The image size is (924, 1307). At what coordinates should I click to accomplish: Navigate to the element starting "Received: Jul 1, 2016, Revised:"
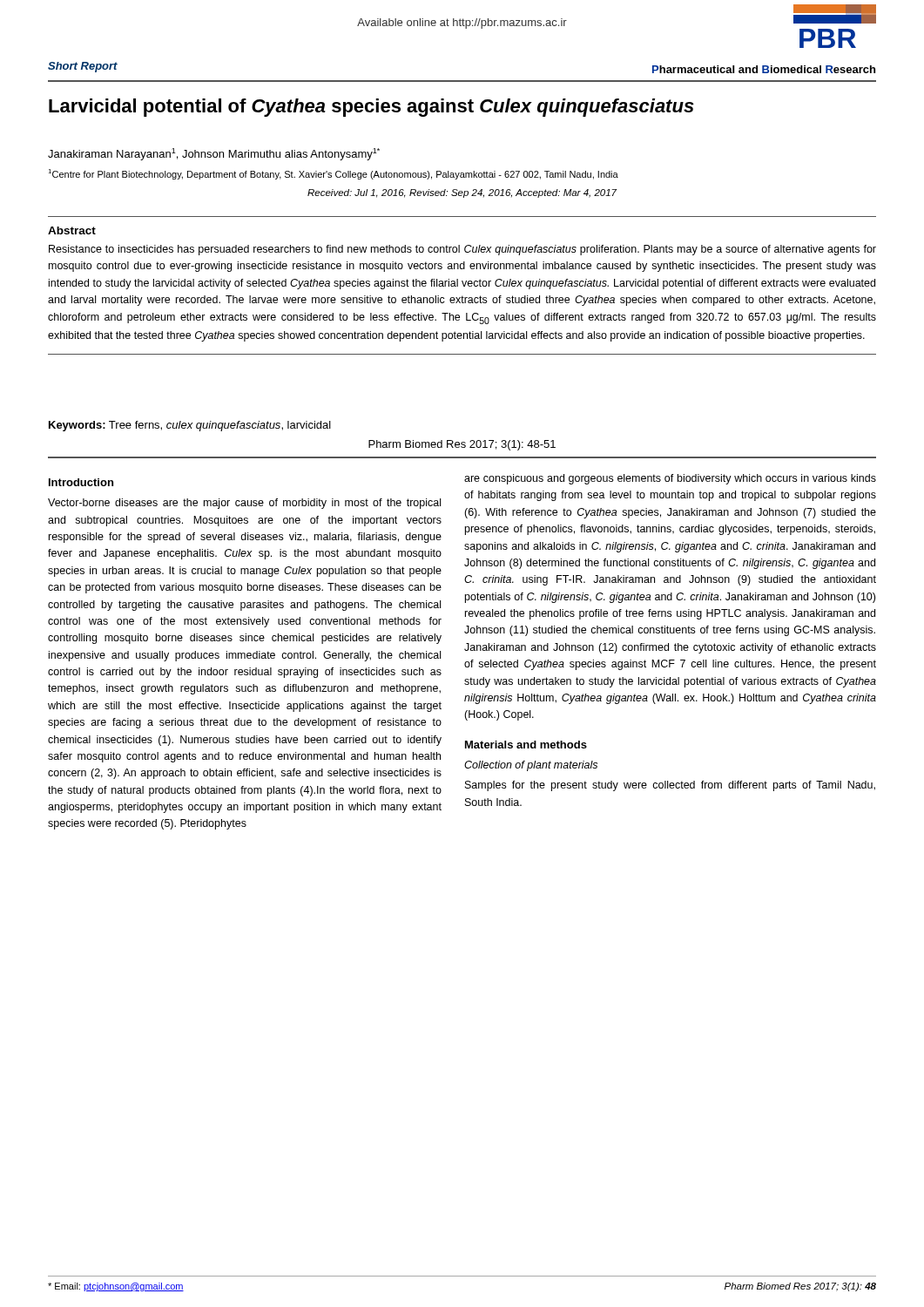[x=462, y=193]
